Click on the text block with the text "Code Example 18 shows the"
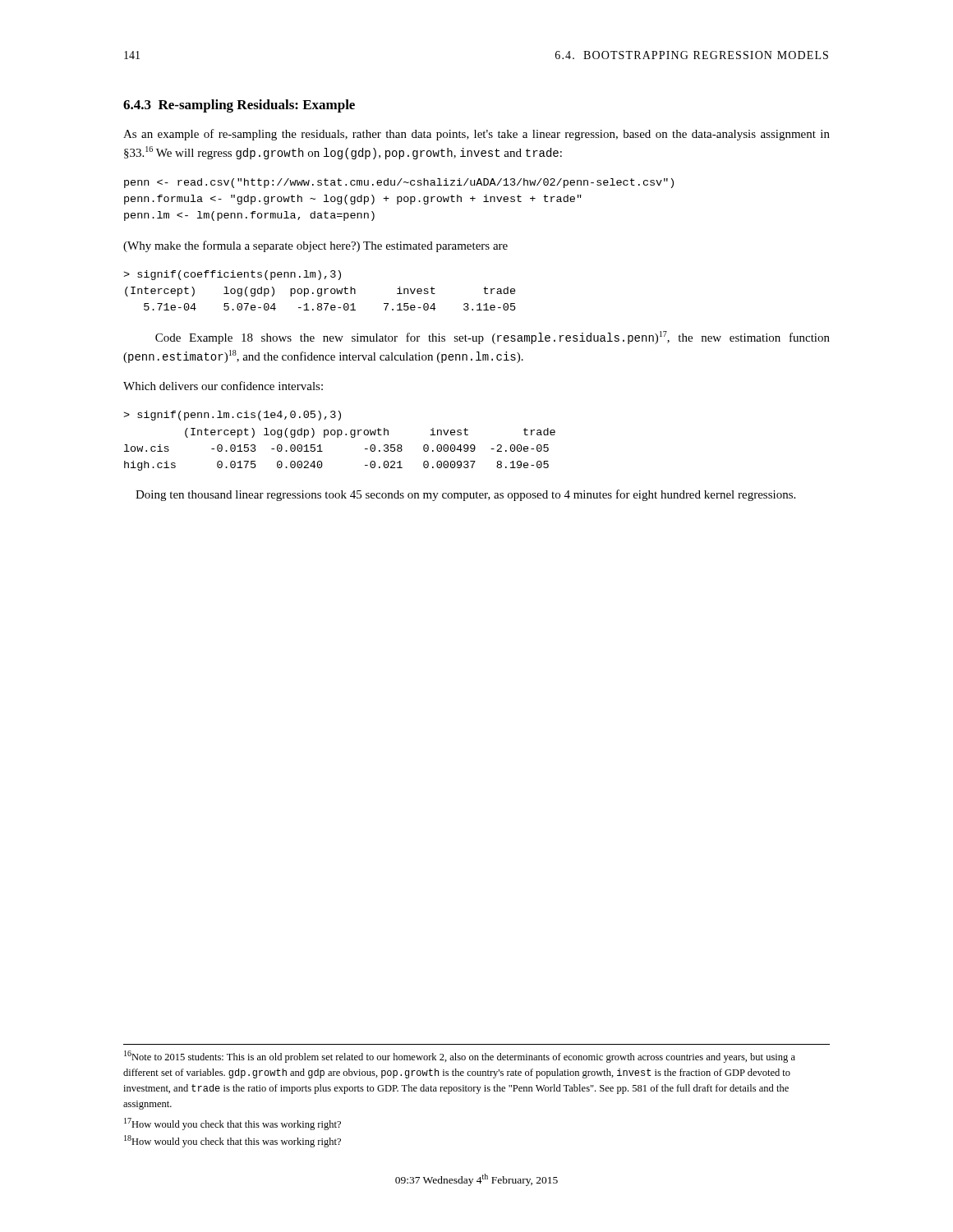The height and width of the screenshot is (1232, 953). (476, 347)
